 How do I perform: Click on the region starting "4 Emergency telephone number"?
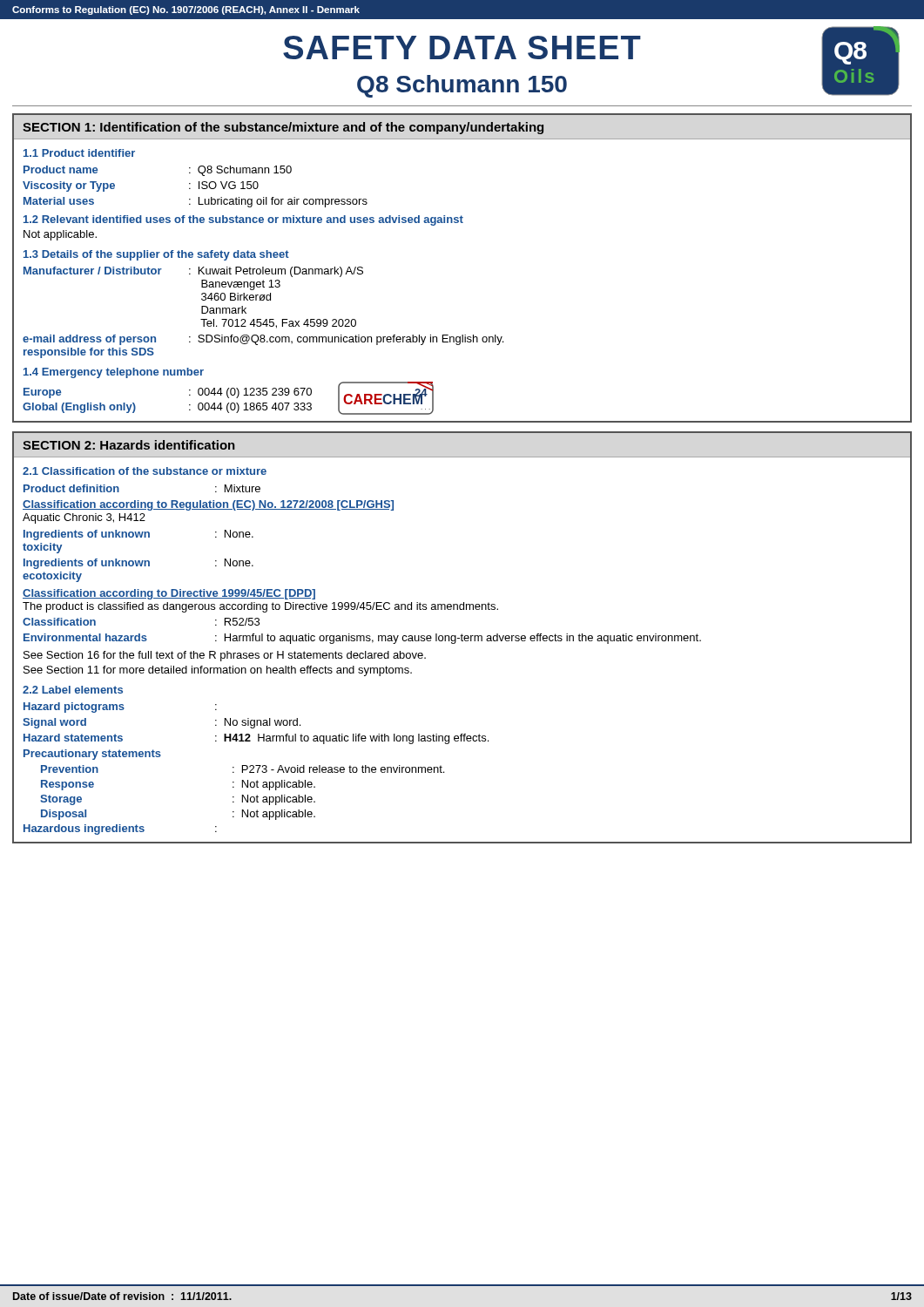coord(113,372)
